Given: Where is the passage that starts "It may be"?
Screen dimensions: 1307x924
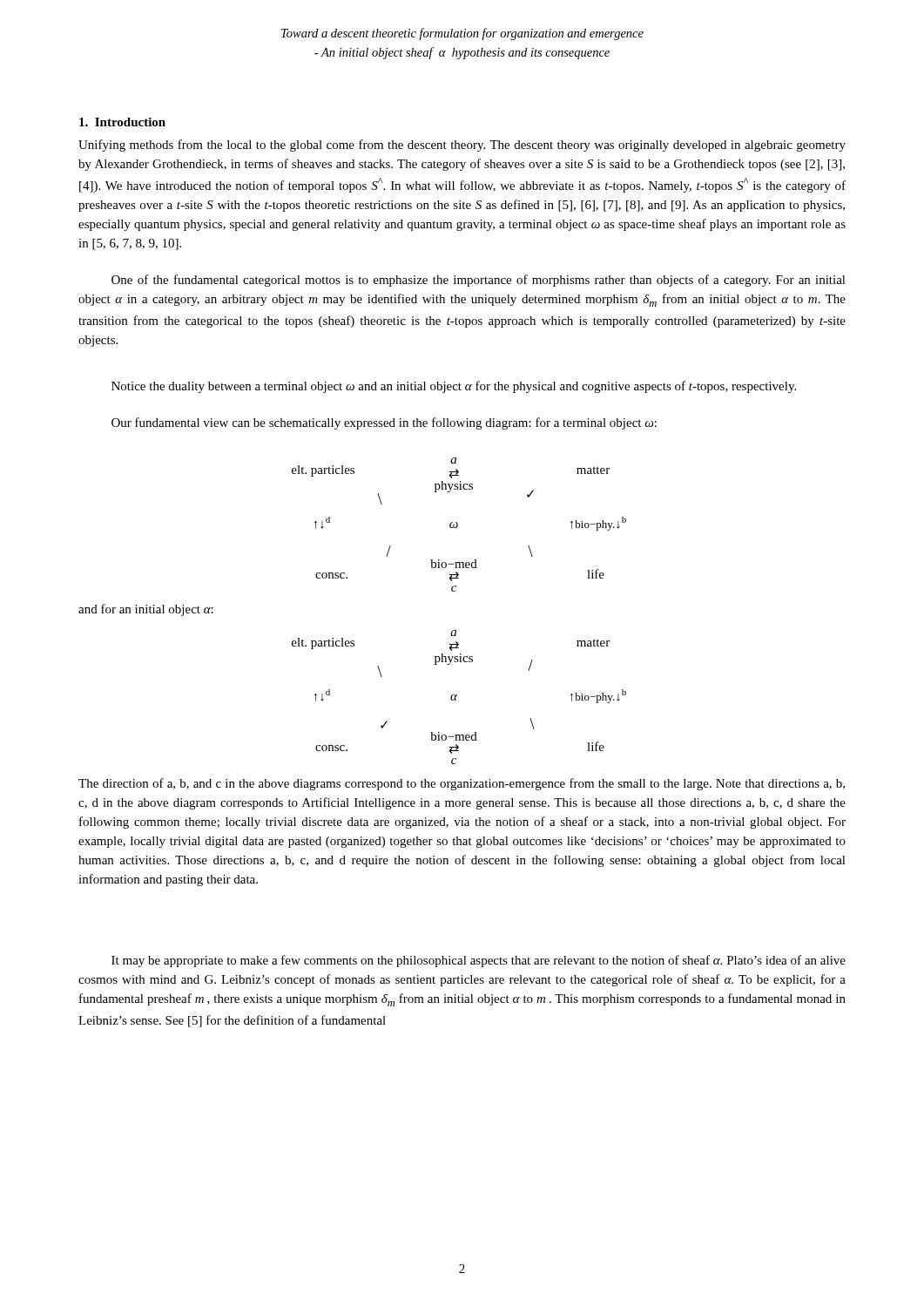Looking at the screenshot, I should tap(462, 990).
